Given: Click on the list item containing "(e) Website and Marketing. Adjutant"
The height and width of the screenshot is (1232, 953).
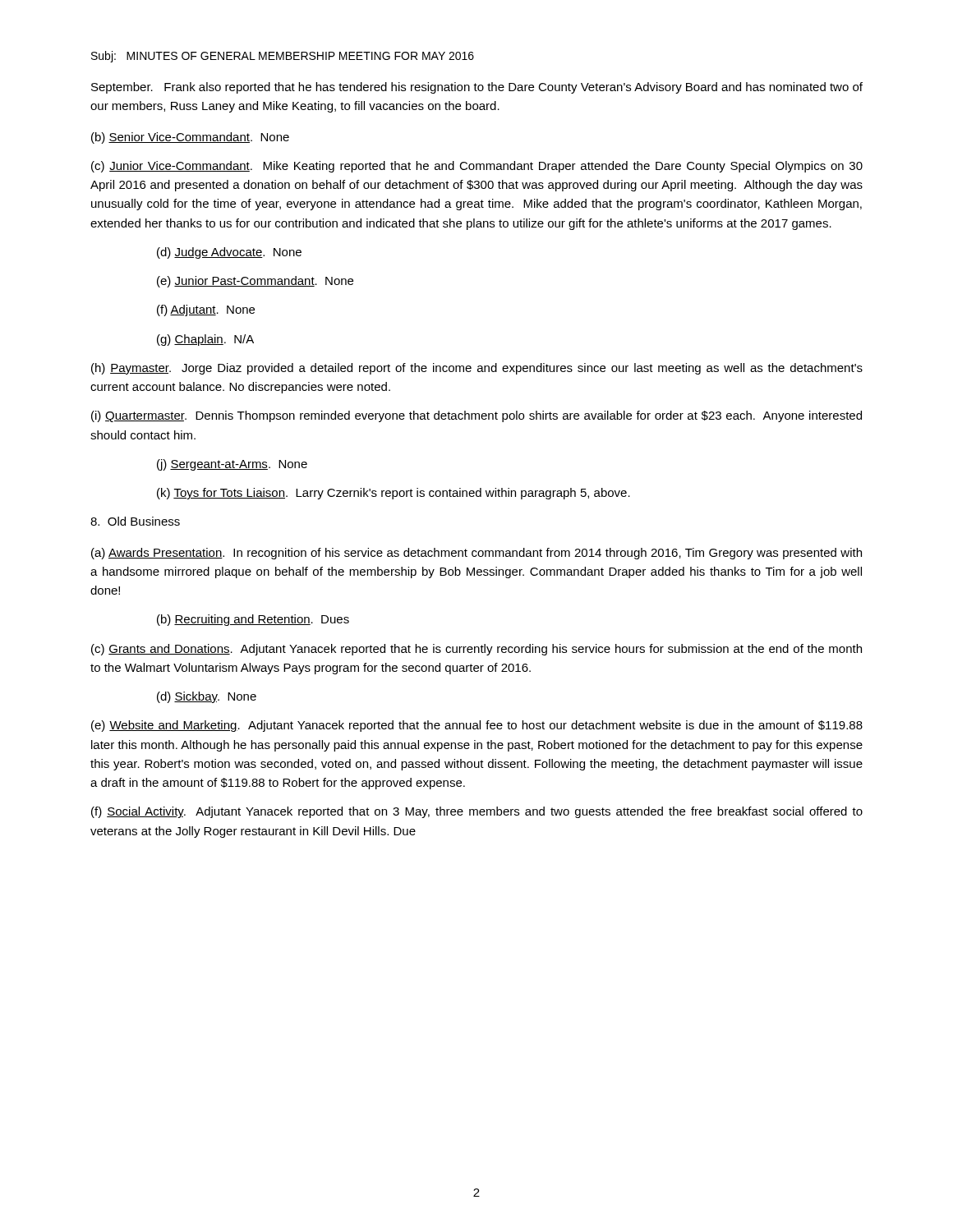Looking at the screenshot, I should tap(476, 754).
